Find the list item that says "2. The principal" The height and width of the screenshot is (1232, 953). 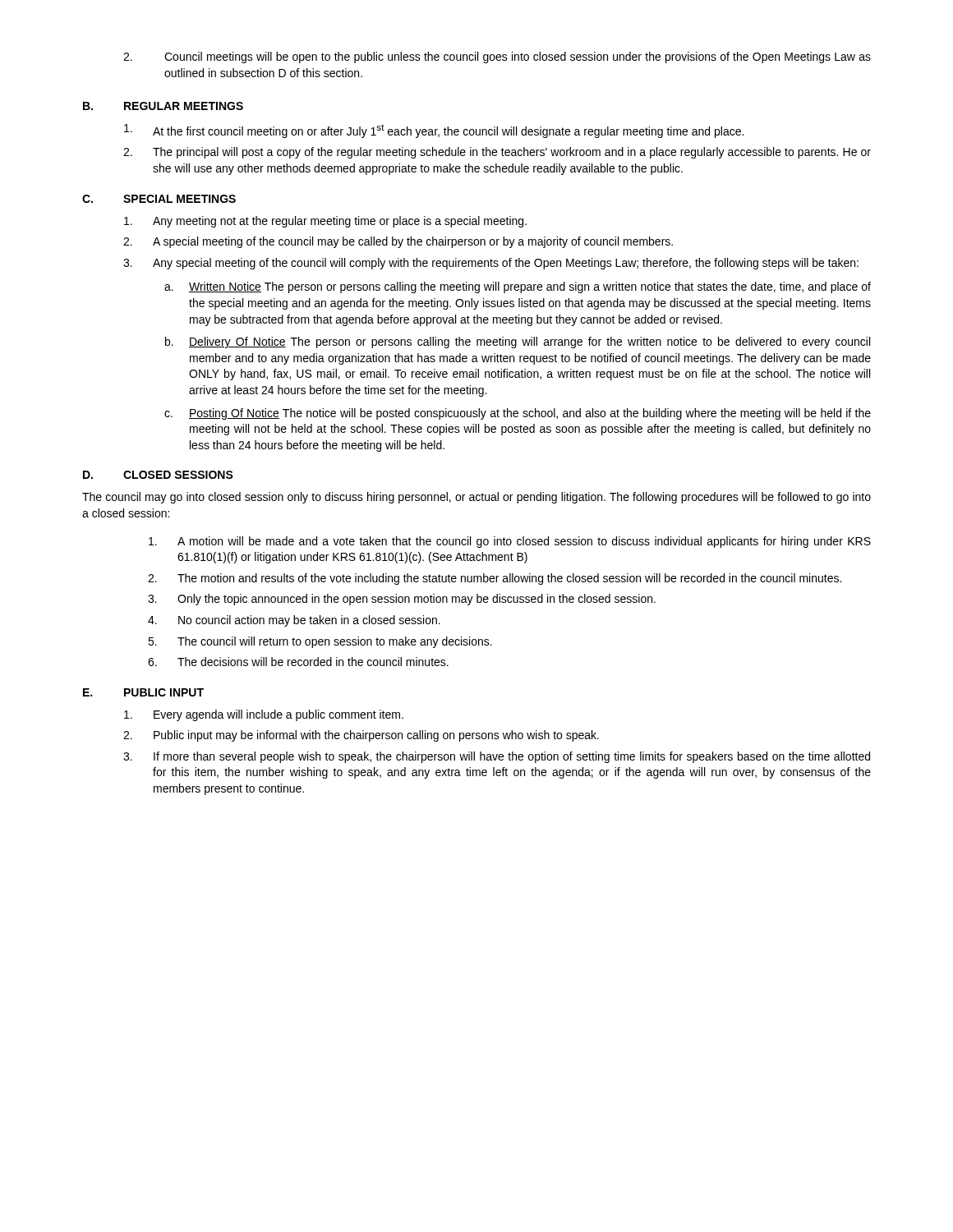[497, 161]
